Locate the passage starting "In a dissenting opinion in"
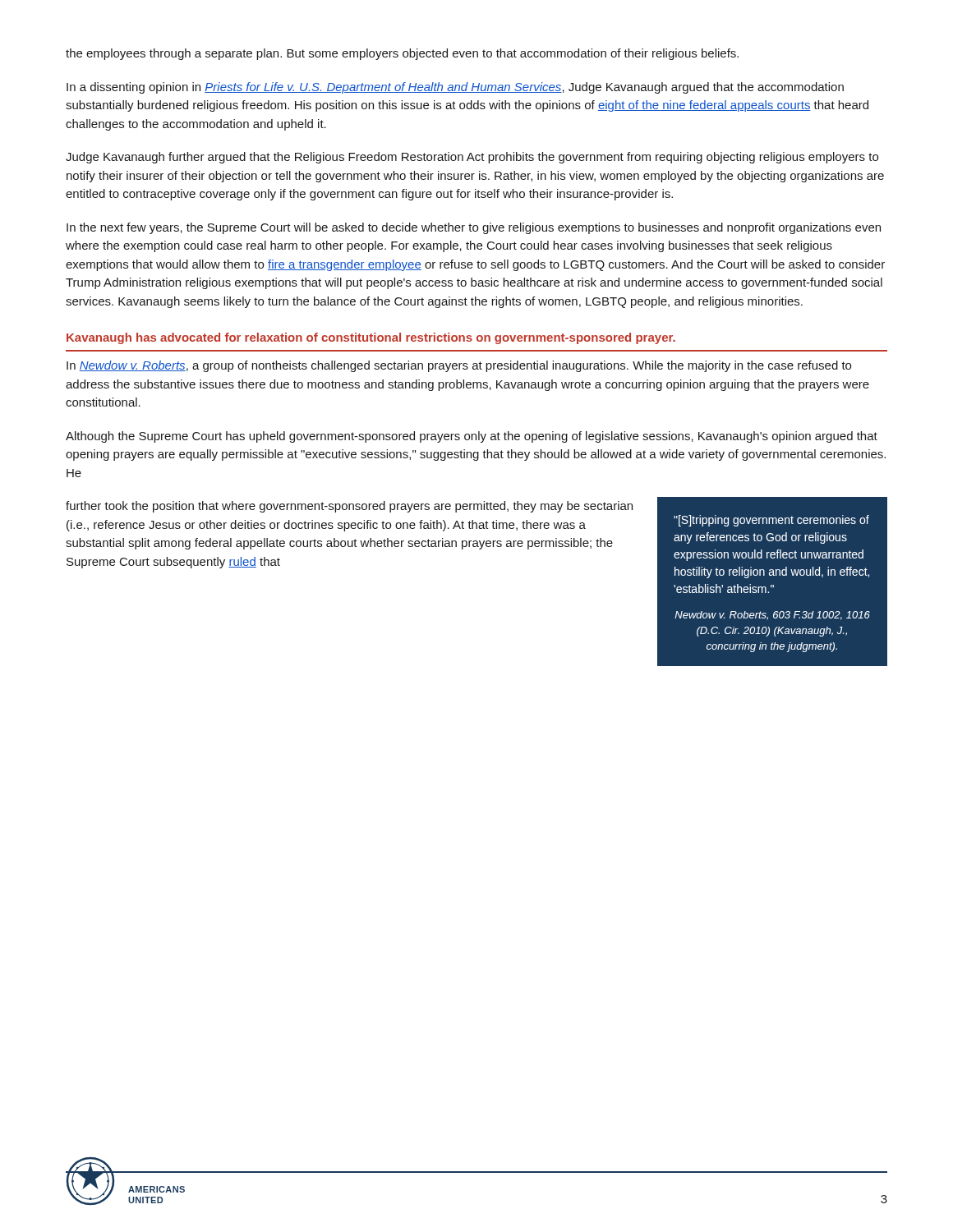953x1232 pixels. pyautogui.click(x=468, y=105)
